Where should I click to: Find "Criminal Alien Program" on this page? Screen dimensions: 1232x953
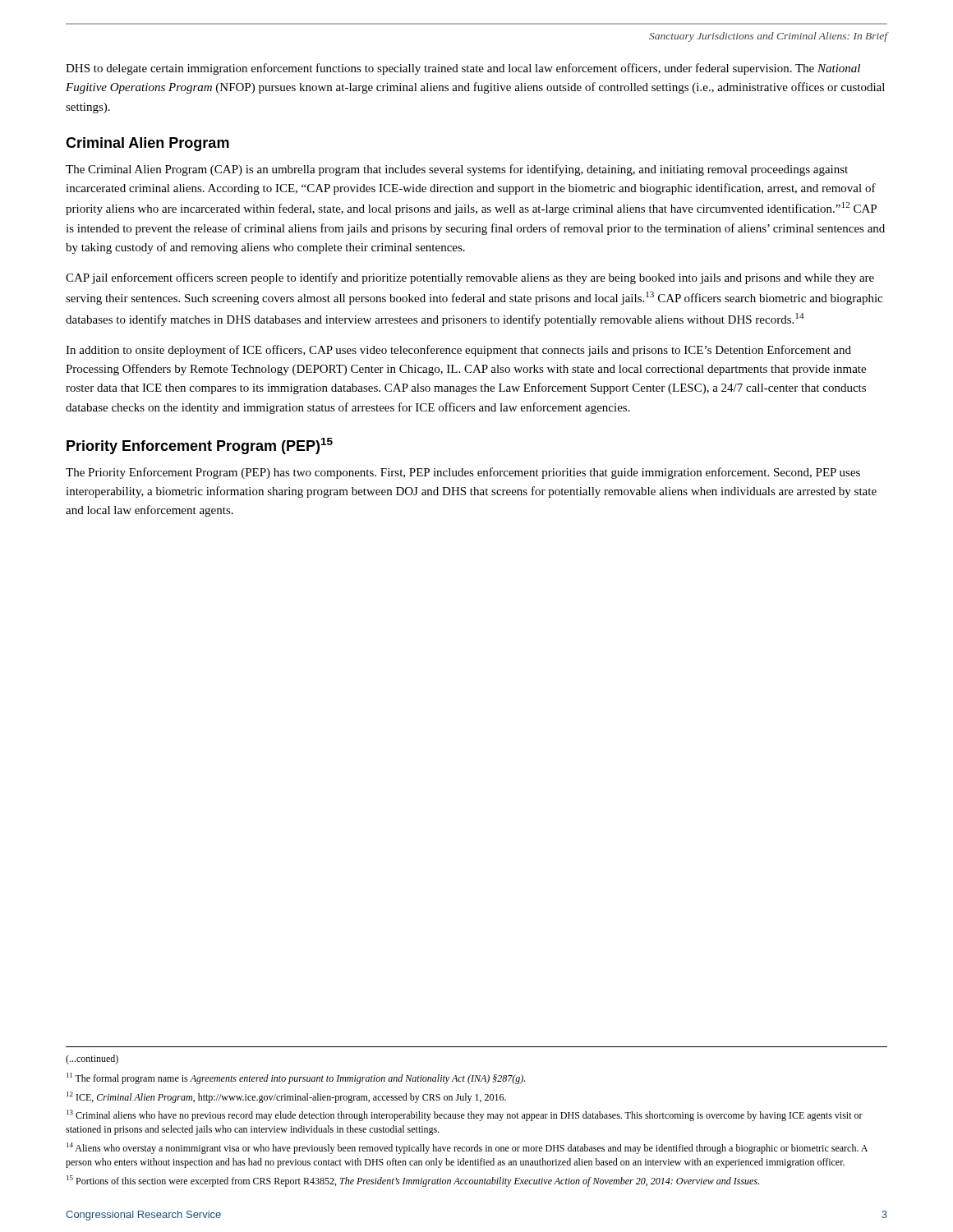148,143
